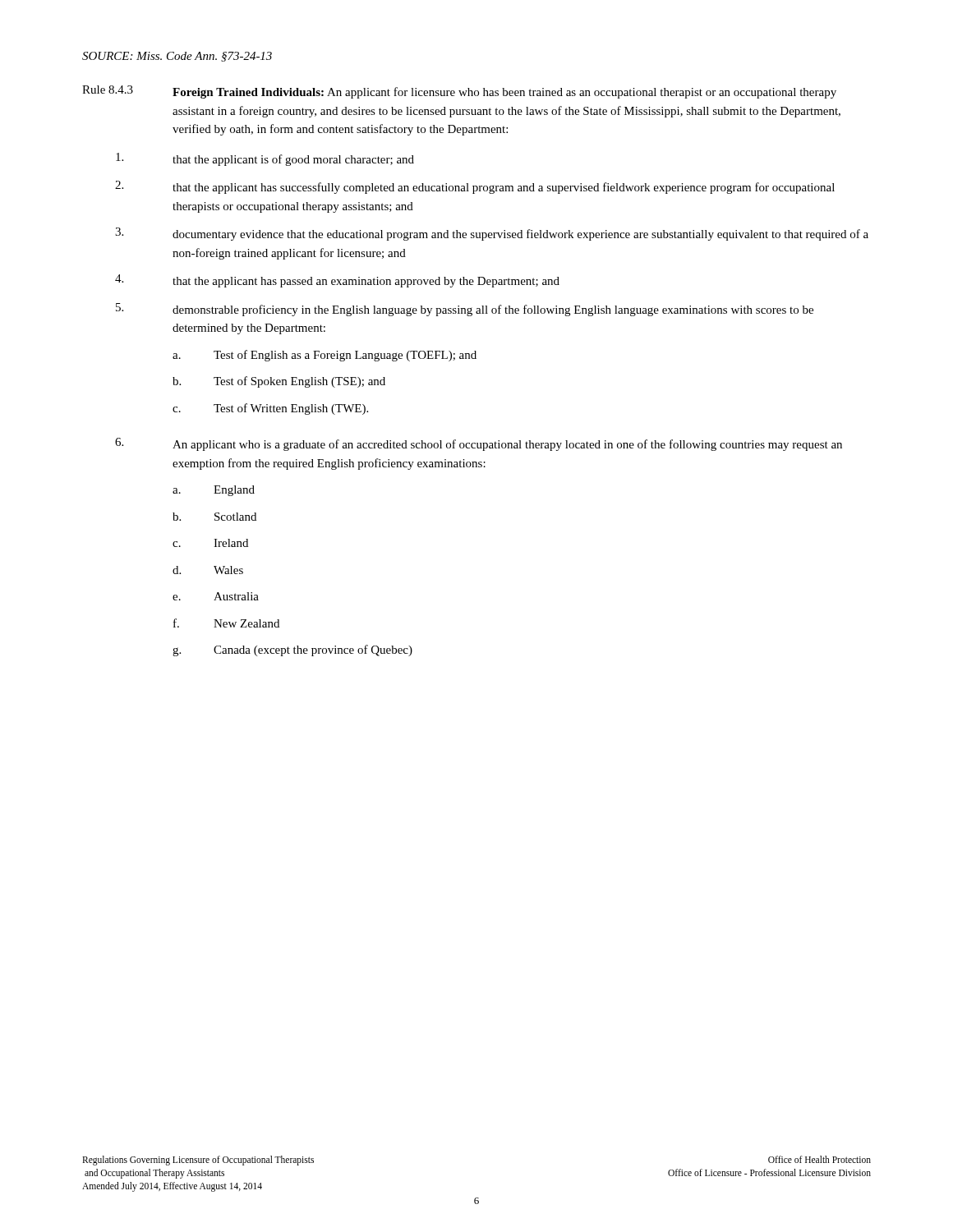Click on the list item that reads "b. Scotland"
Viewport: 953px width, 1232px height.
coord(214,517)
